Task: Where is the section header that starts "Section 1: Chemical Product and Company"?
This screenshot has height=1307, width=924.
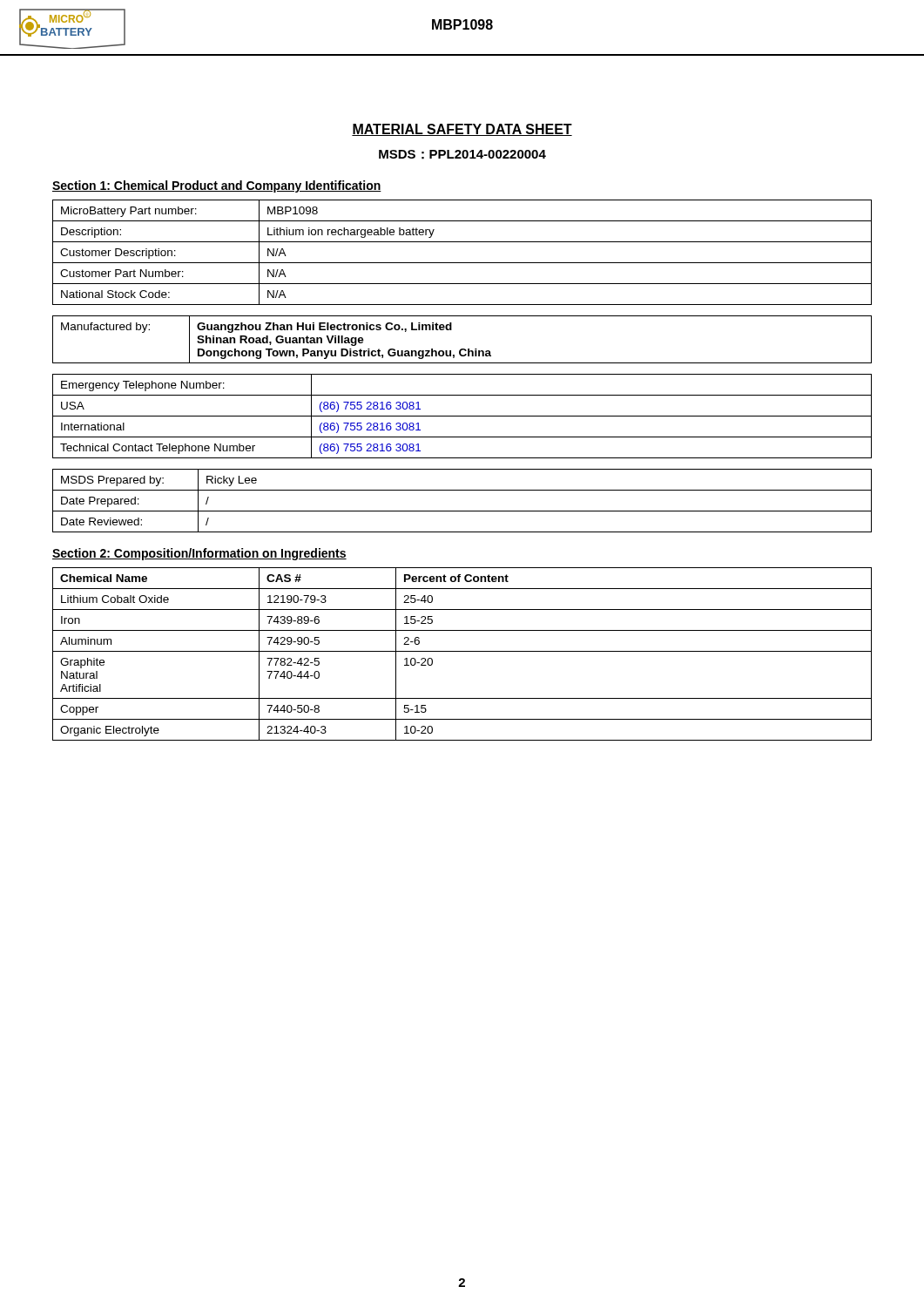Action: (x=217, y=186)
